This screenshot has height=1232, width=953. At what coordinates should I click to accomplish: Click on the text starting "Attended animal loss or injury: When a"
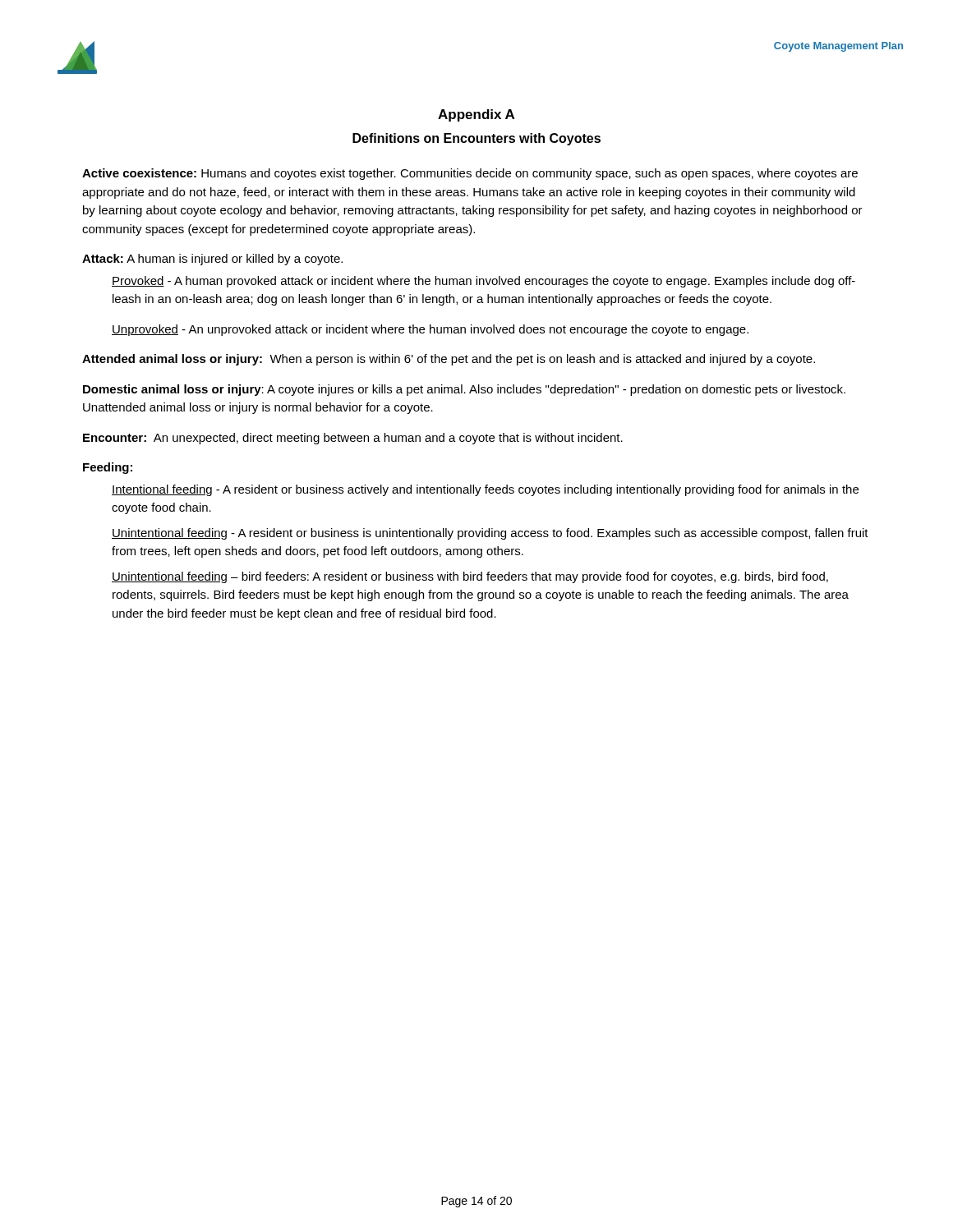coord(449,359)
